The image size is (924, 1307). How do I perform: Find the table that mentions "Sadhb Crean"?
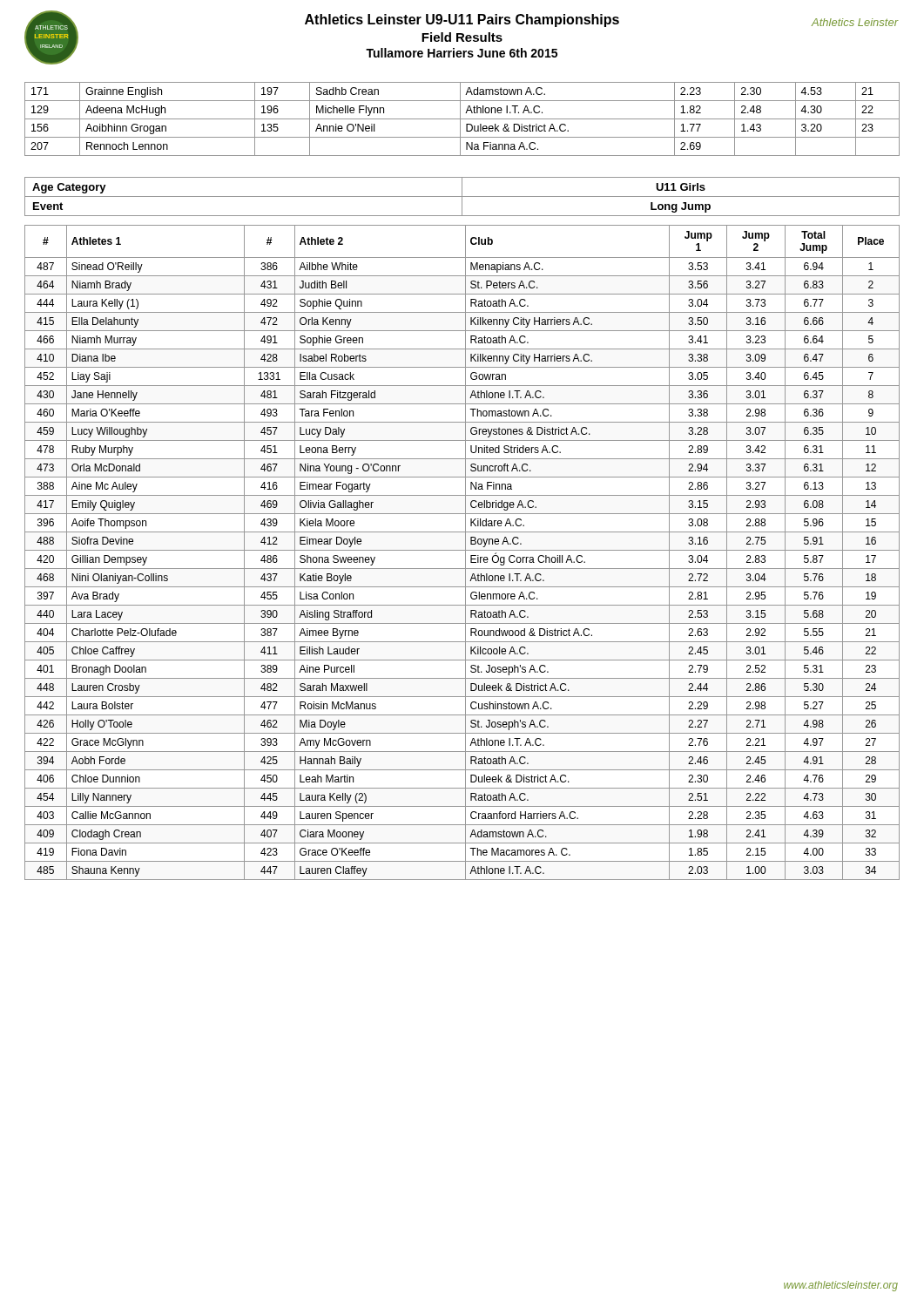(x=462, y=119)
